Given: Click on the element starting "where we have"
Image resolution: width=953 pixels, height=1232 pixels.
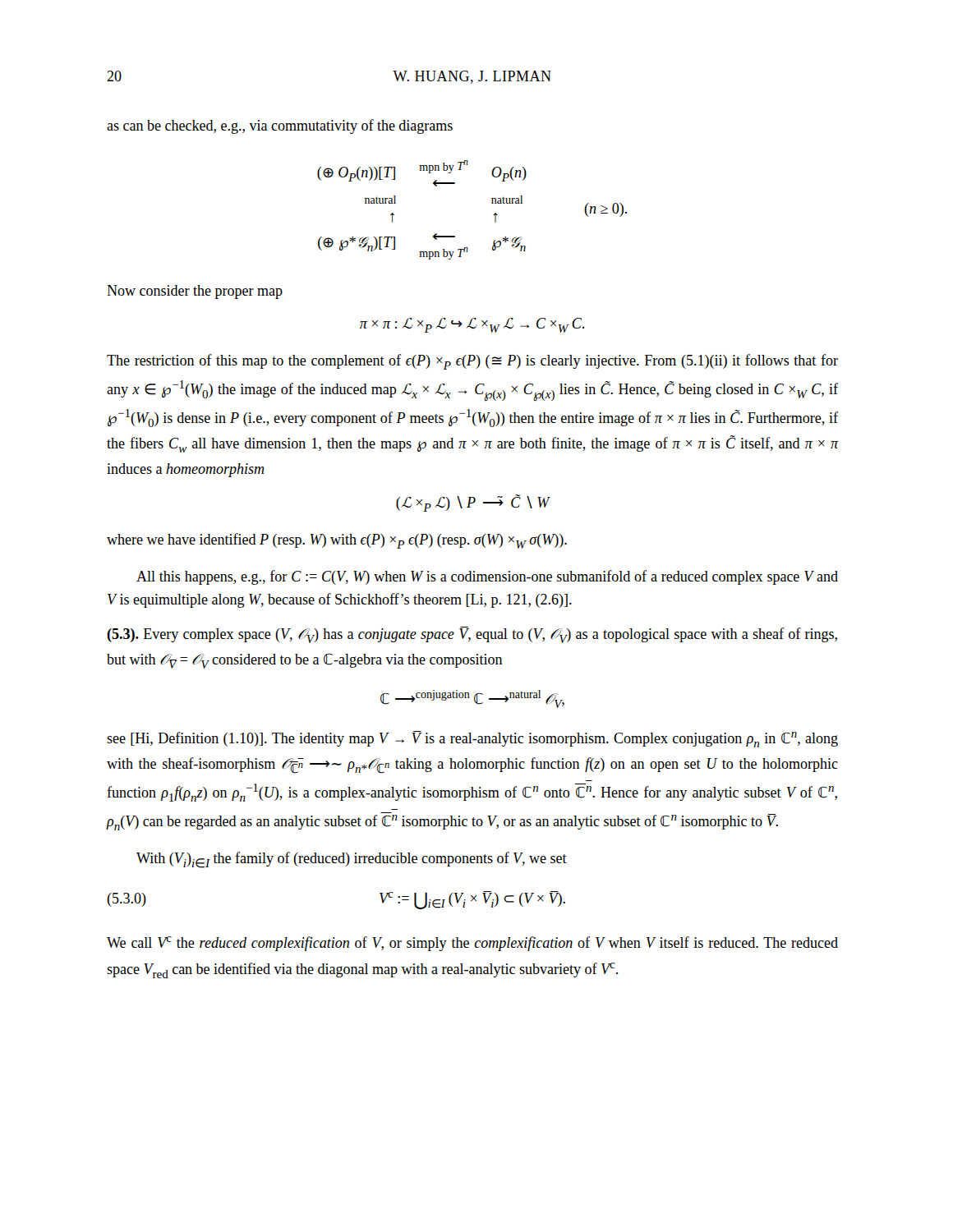Looking at the screenshot, I should point(337,541).
